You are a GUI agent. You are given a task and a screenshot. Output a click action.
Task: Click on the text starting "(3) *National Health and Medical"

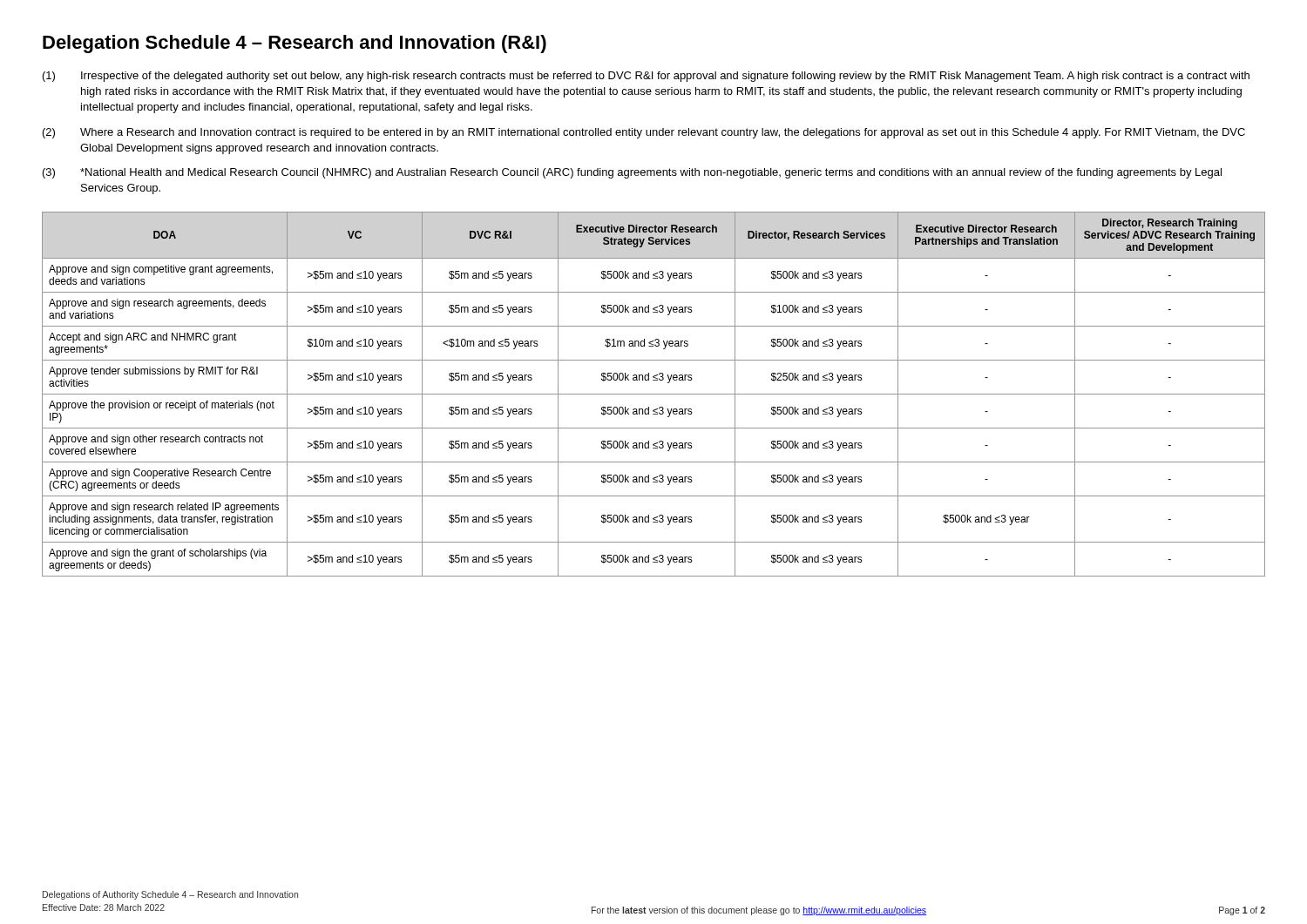654,180
